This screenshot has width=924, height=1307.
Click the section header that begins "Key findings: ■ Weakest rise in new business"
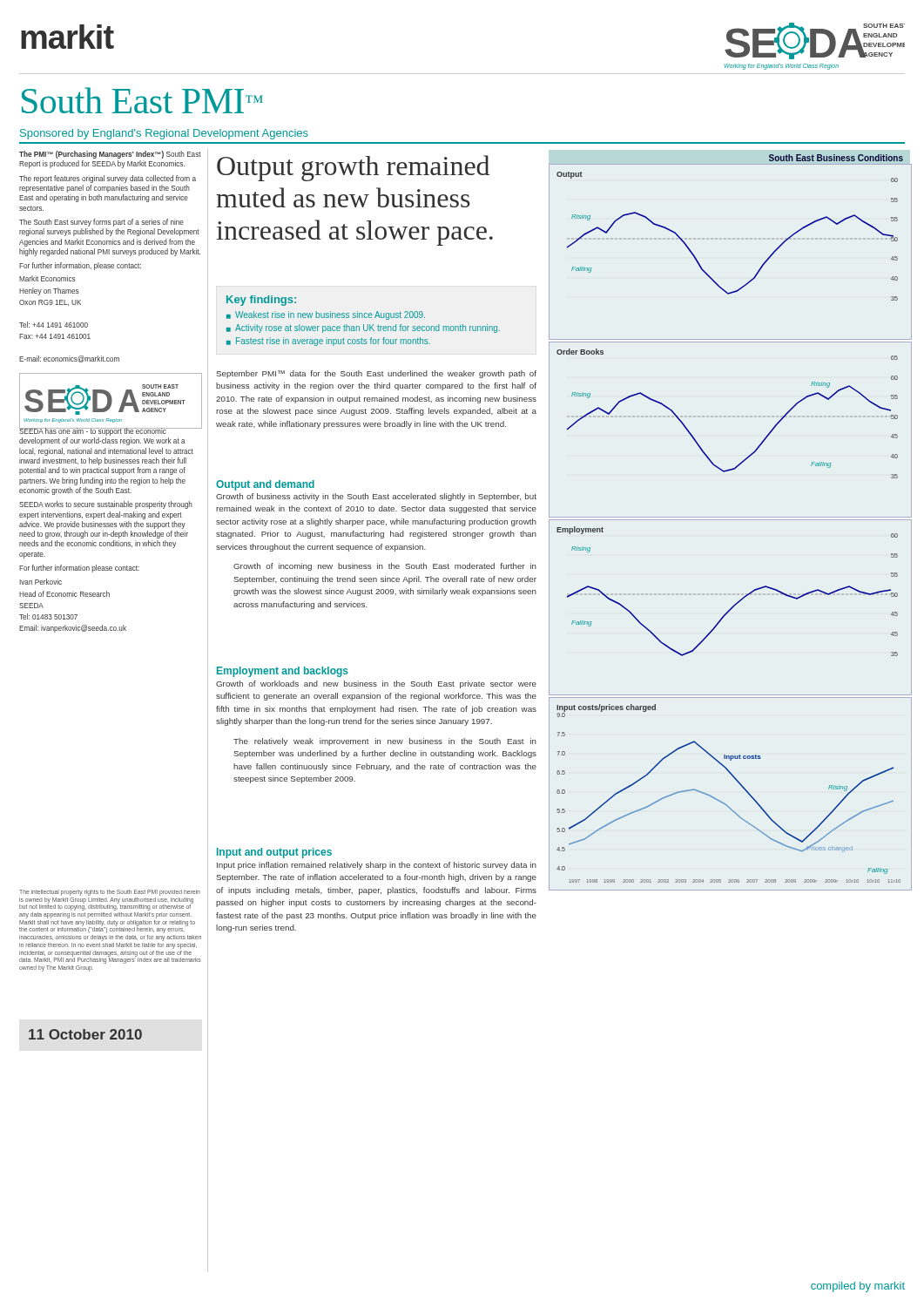[x=376, y=320]
